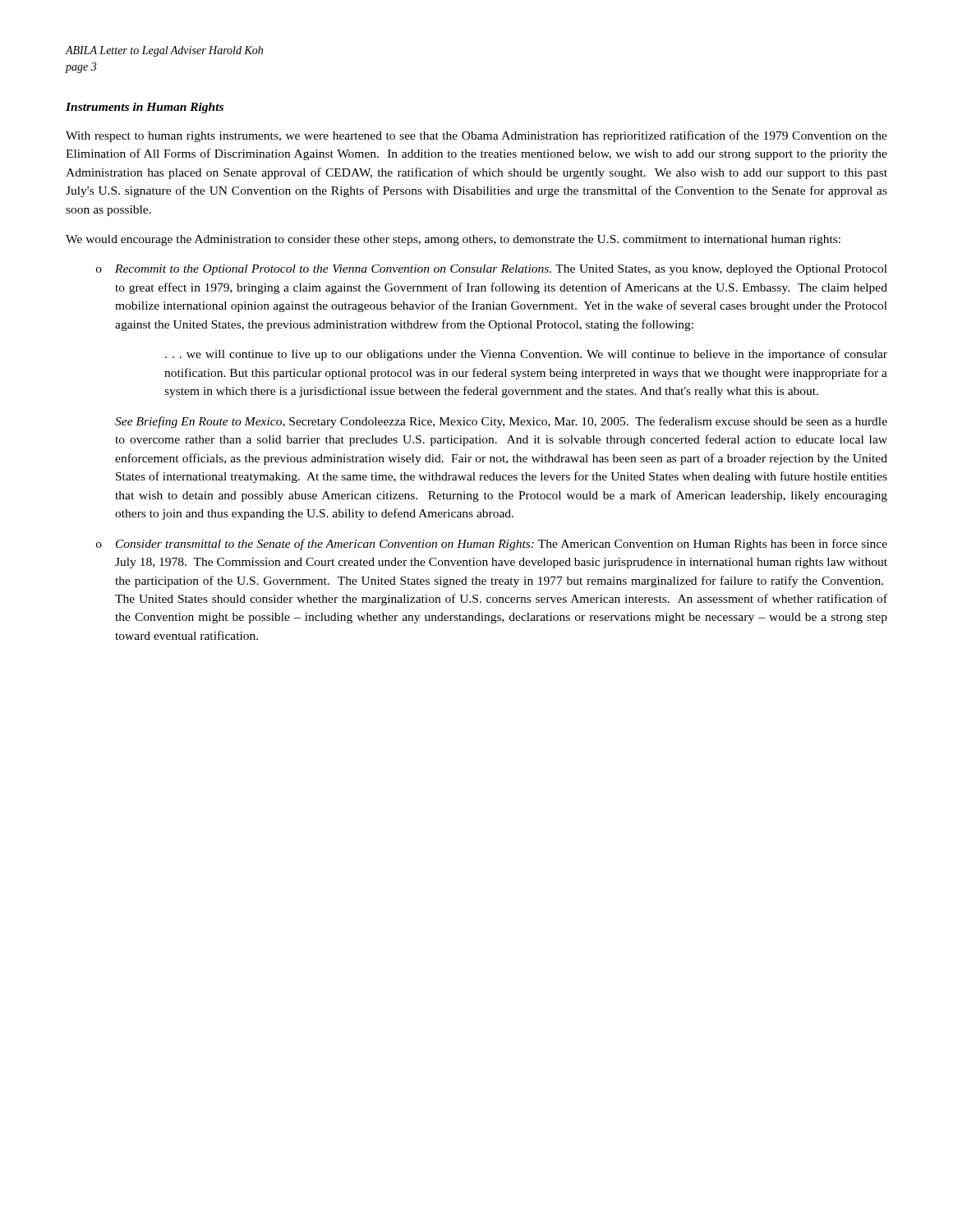This screenshot has width=953, height=1232.
Task: Click on the section header that says "Instruments in Human Rights"
Action: point(145,107)
